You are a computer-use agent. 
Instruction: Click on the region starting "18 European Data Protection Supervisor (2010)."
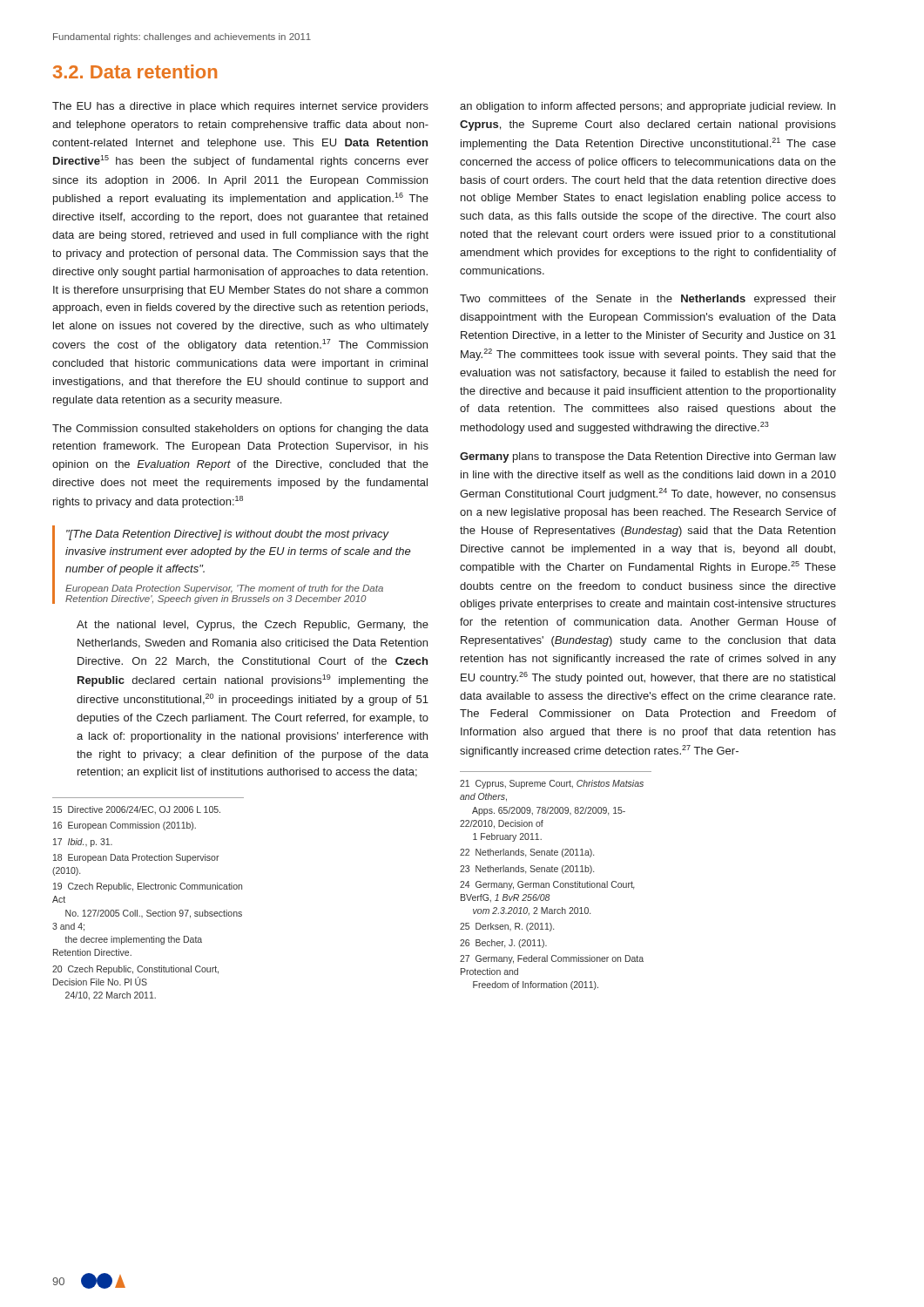[136, 864]
